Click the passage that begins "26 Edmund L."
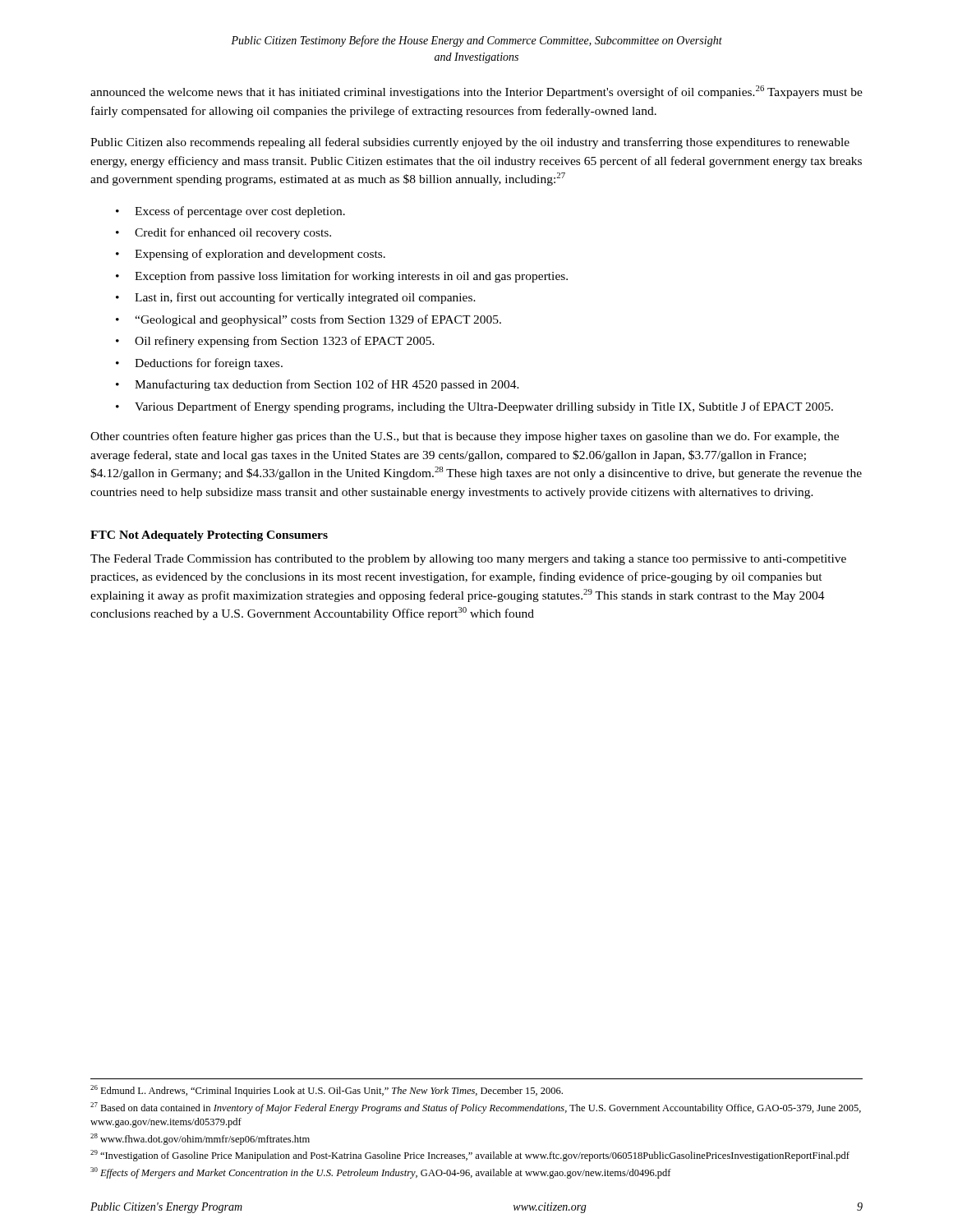 coord(327,1090)
